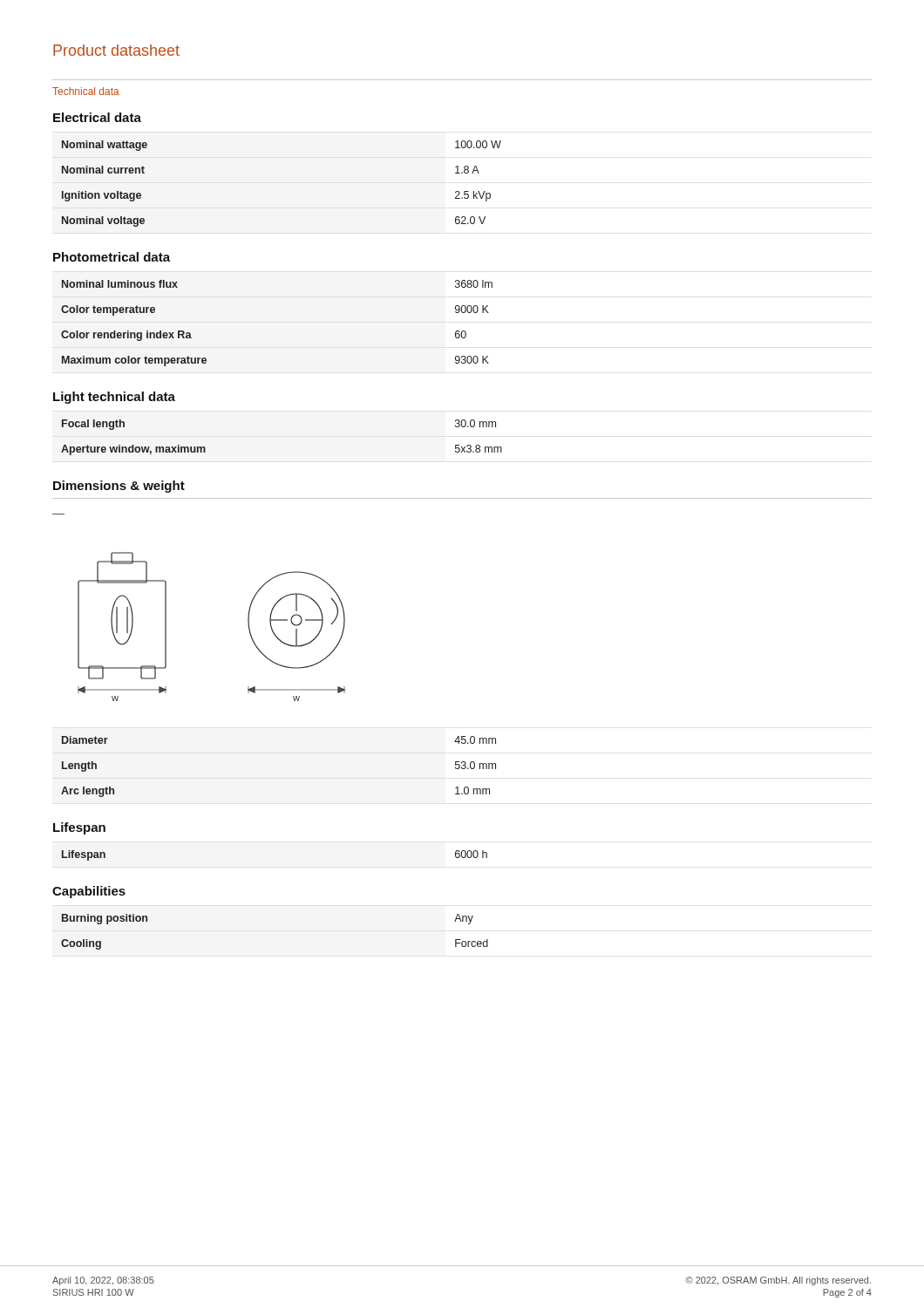Click on the table containing "Arc length"

(462, 766)
